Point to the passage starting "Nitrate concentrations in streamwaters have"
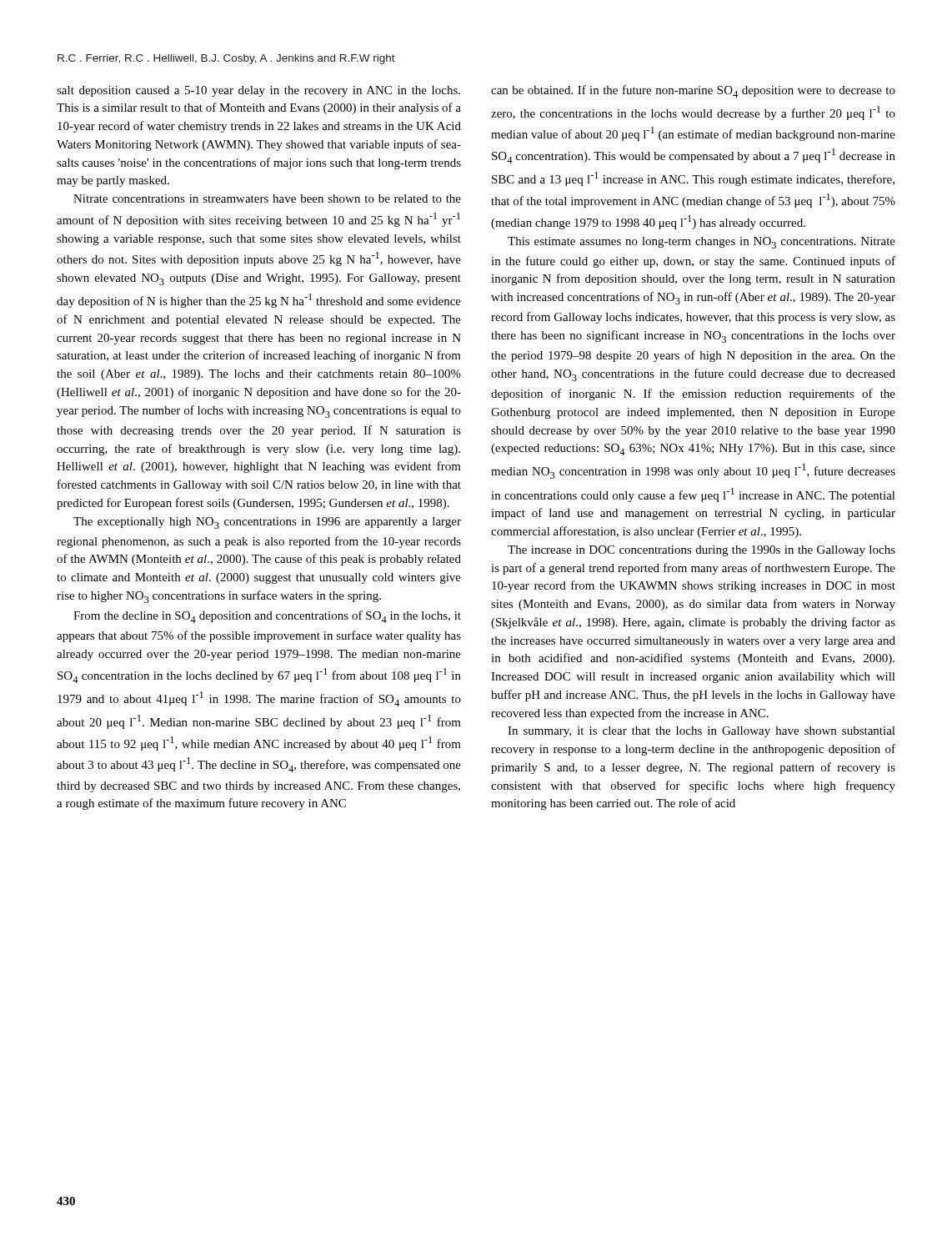This screenshot has height=1251, width=952. point(259,351)
